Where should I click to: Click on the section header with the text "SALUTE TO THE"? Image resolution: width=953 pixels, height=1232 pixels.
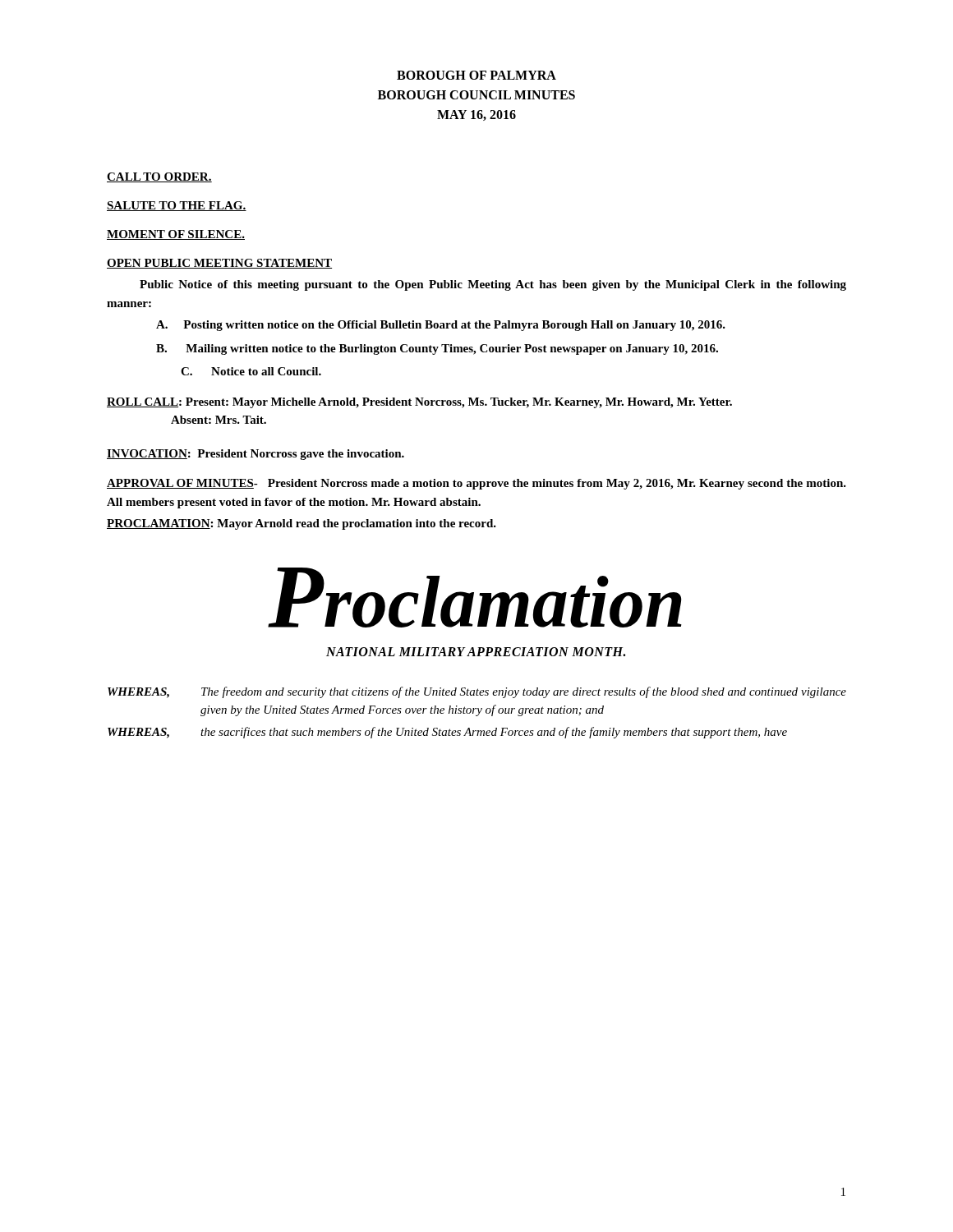176,205
